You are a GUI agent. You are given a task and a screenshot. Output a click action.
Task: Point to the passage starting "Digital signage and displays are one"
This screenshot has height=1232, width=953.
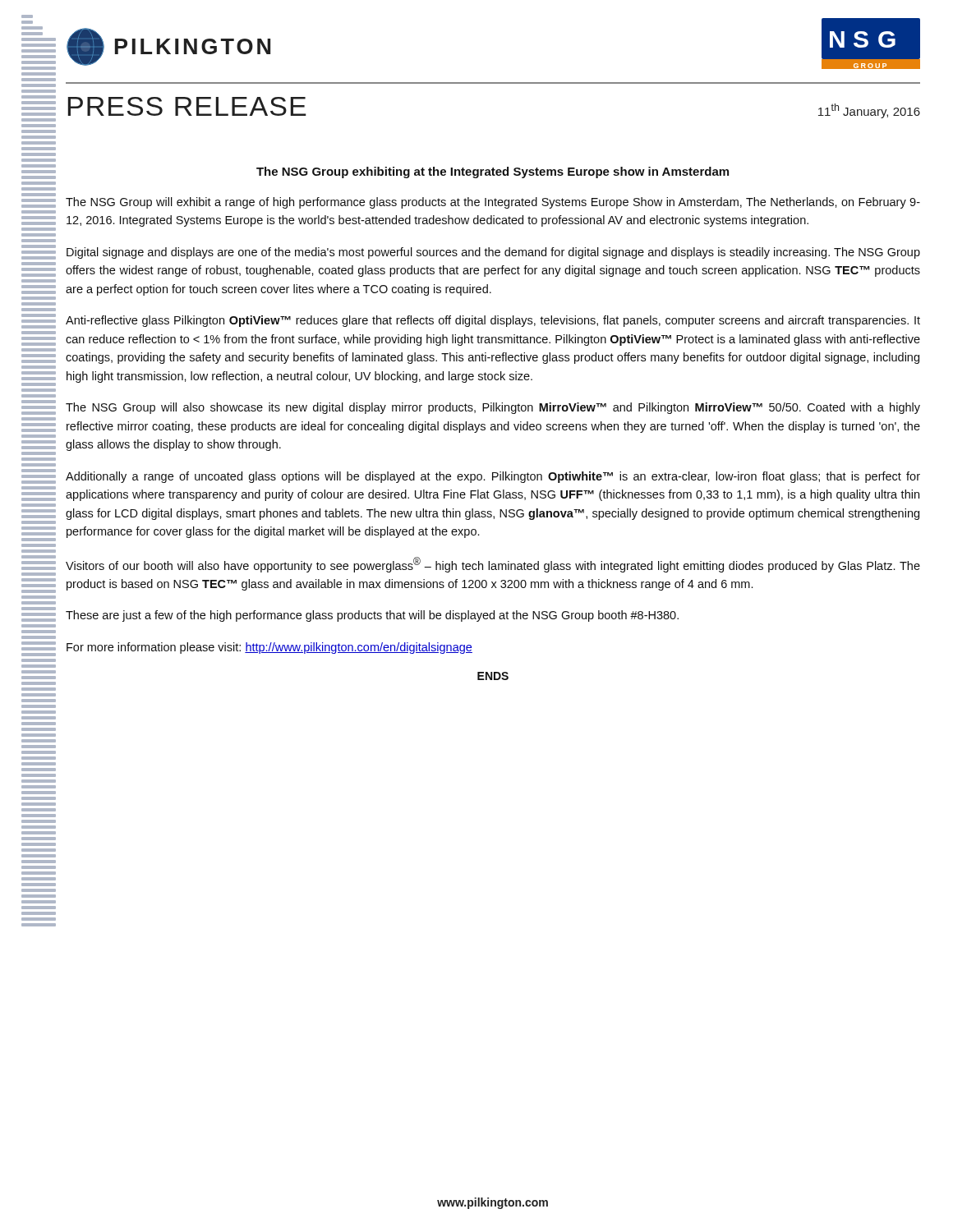[x=493, y=271]
